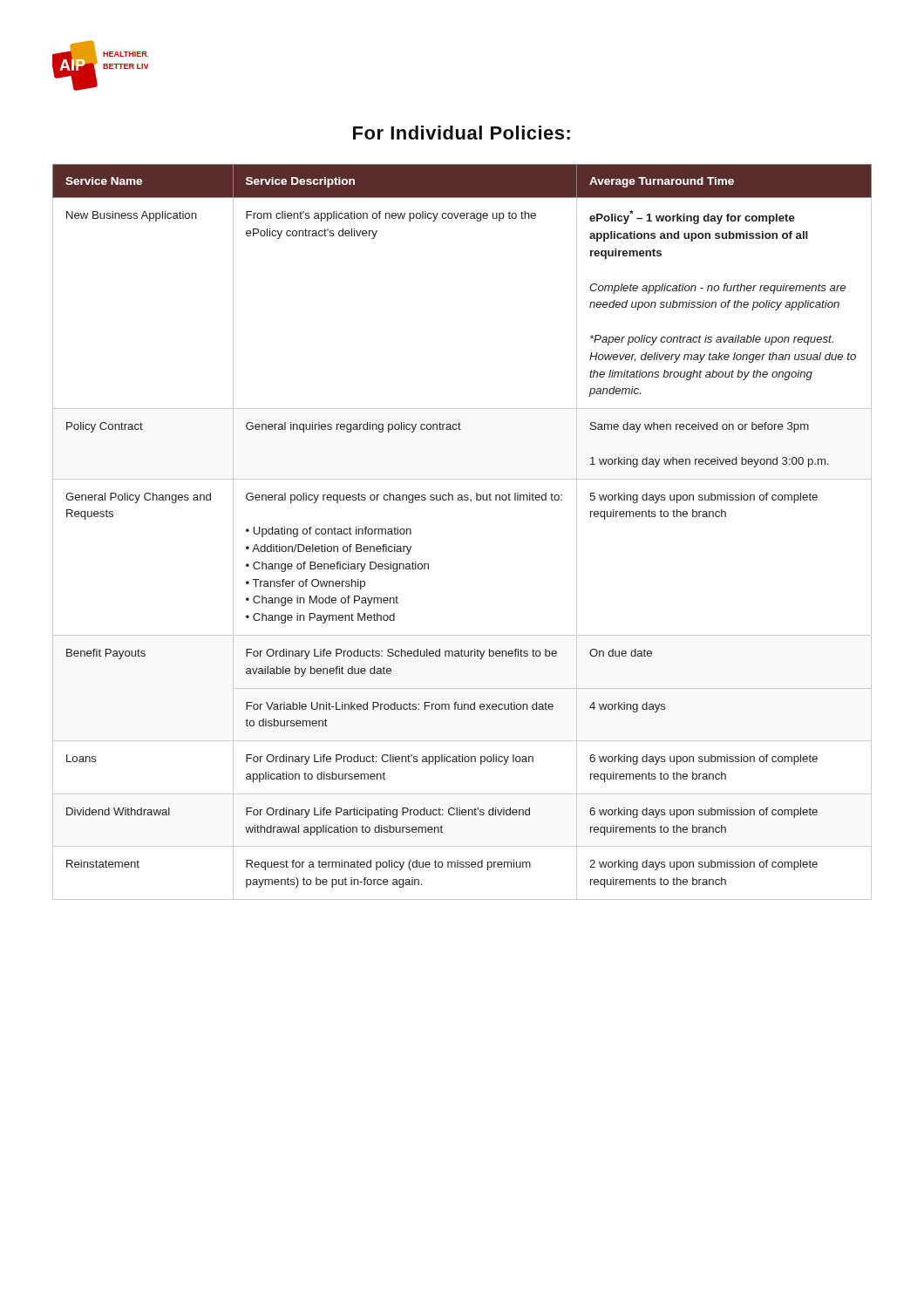
Task: Click on the table containing "For Ordinary Life Product:"
Action: (462, 532)
